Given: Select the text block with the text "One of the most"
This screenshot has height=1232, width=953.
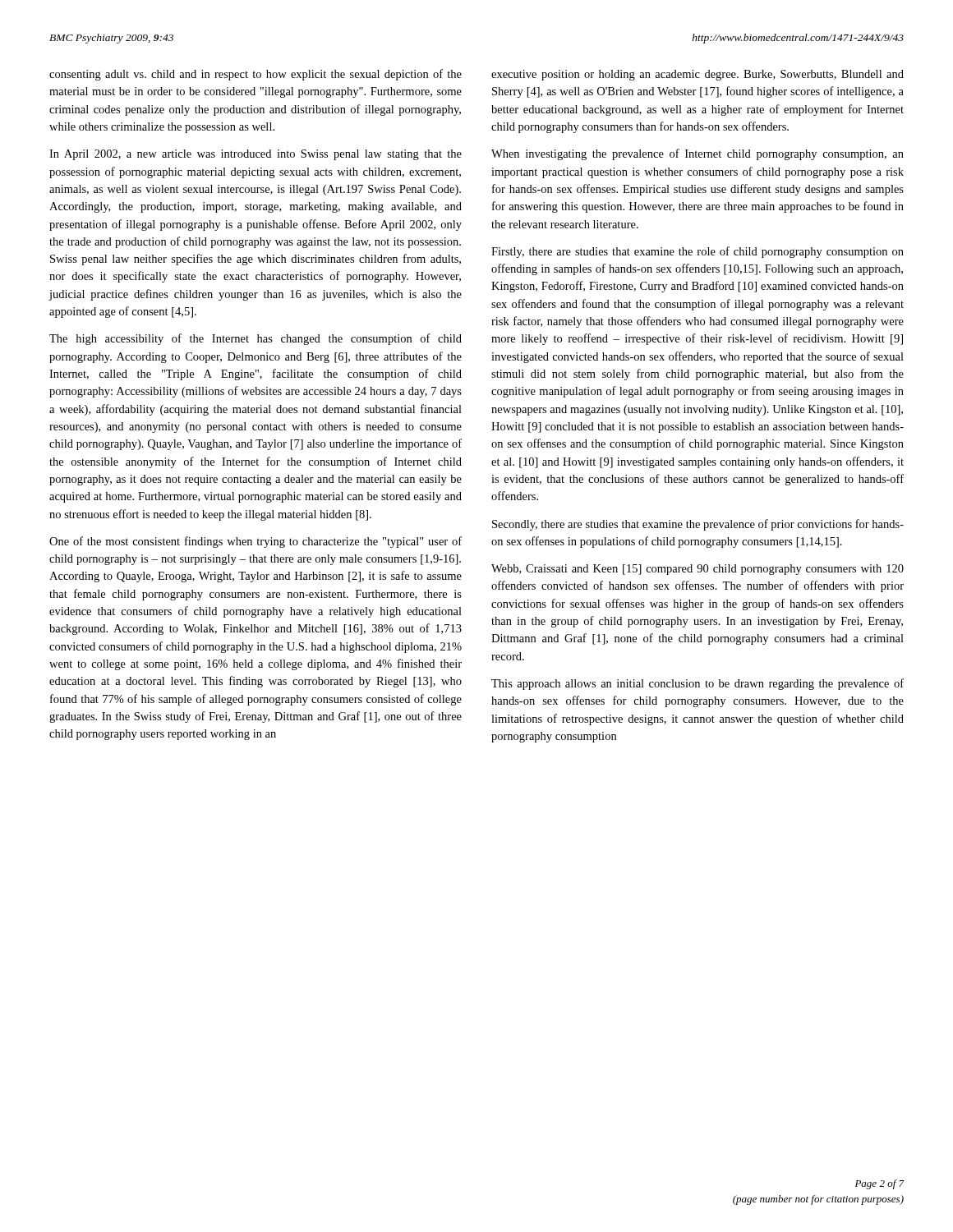Looking at the screenshot, I should click(255, 638).
